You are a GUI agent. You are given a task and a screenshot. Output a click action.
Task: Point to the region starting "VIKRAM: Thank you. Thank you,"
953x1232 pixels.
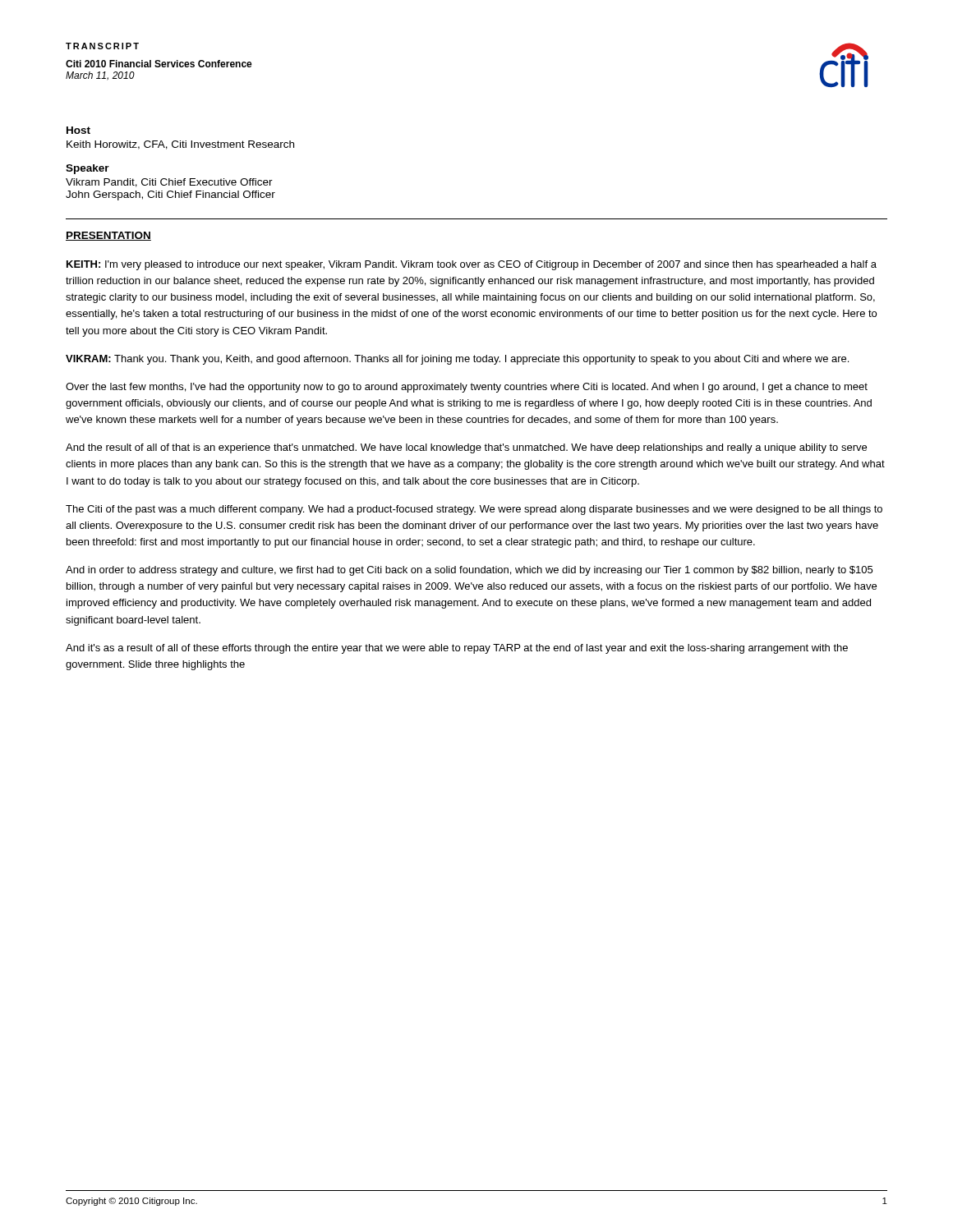point(458,358)
